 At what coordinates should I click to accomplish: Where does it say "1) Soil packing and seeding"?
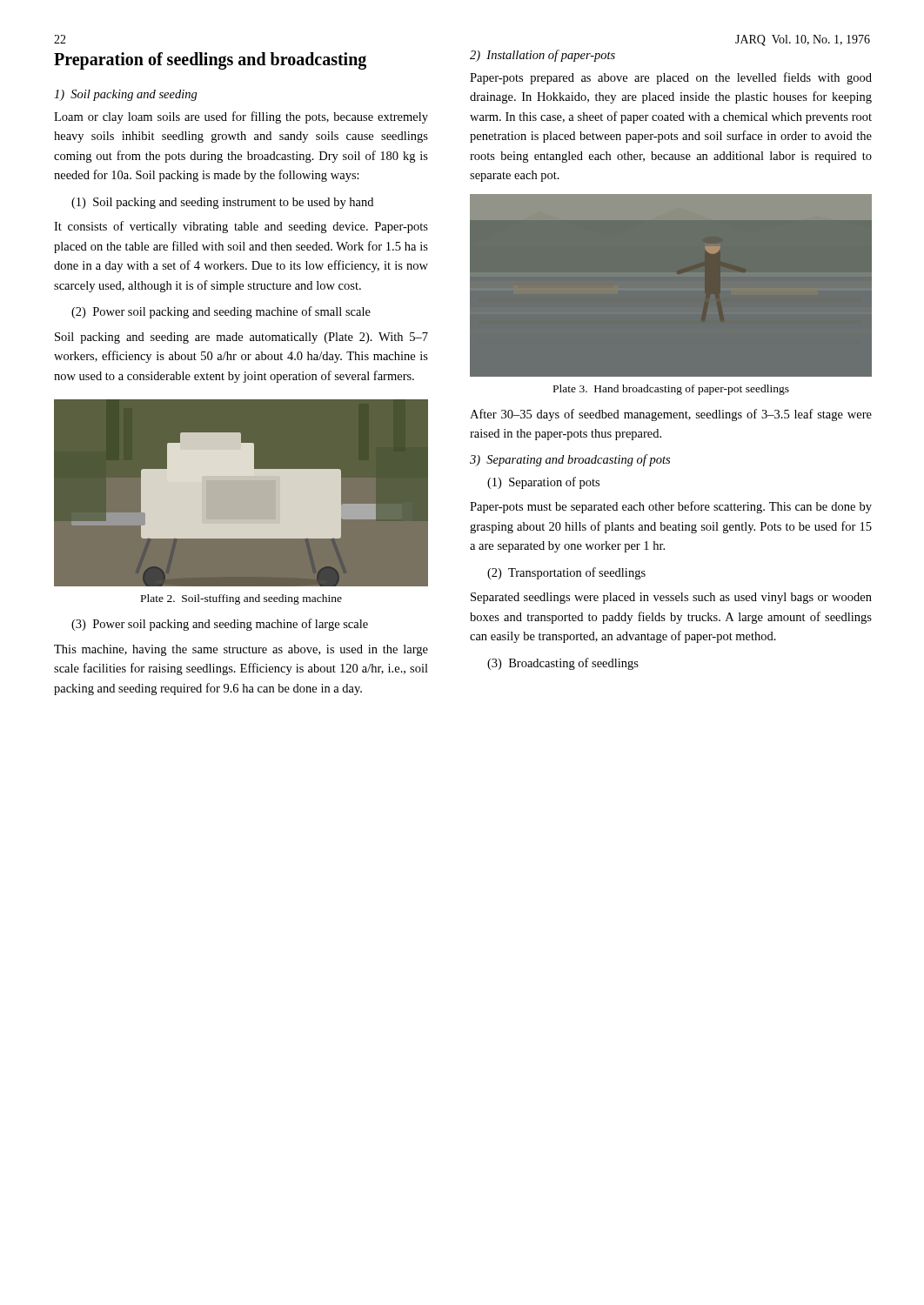click(x=126, y=94)
